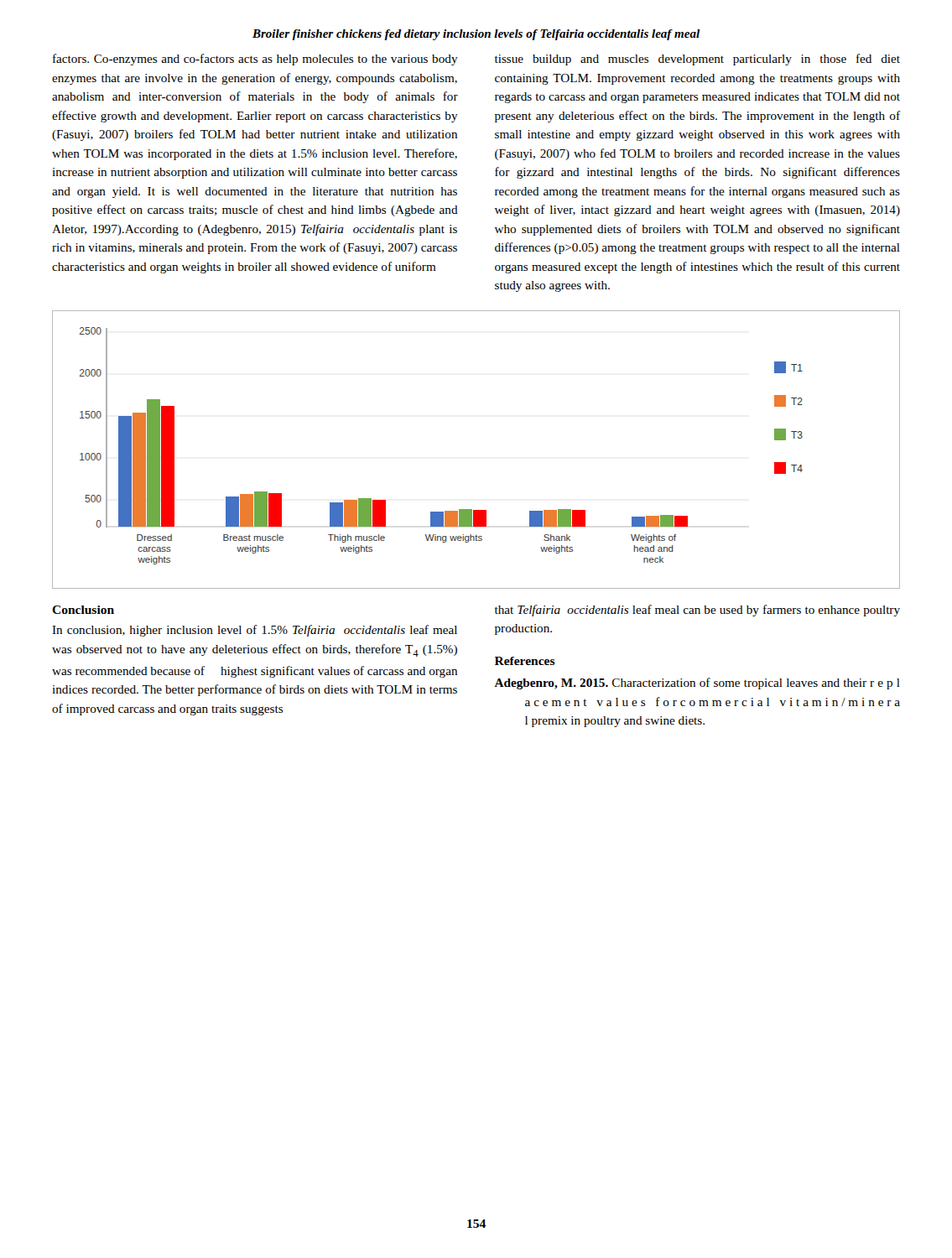The image size is (952, 1258).
Task: Find the text block that says "that Telfairia occidentalis leaf meal"
Action: click(x=697, y=618)
